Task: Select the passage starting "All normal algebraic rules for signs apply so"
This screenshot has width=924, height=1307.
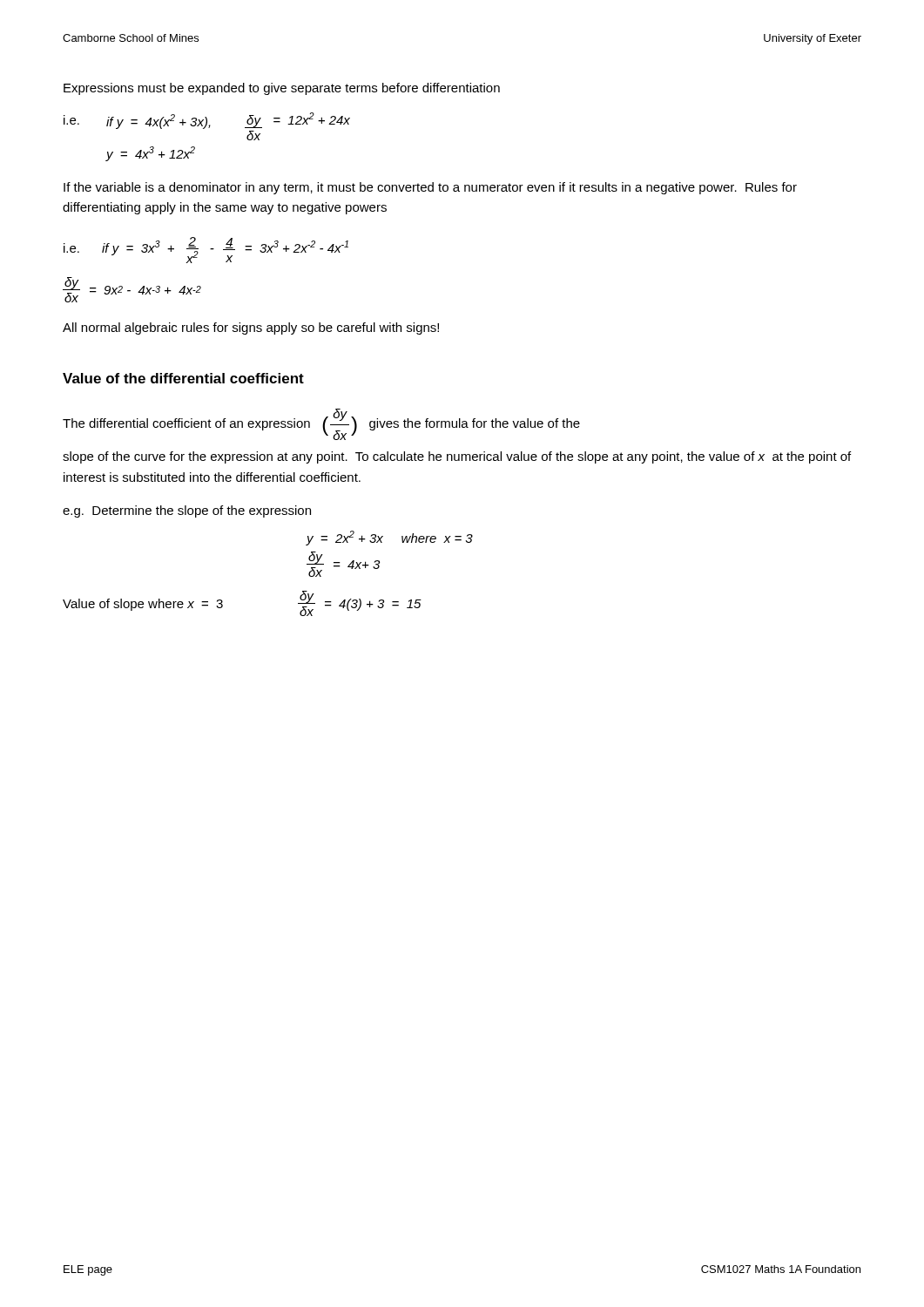Action: click(252, 327)
